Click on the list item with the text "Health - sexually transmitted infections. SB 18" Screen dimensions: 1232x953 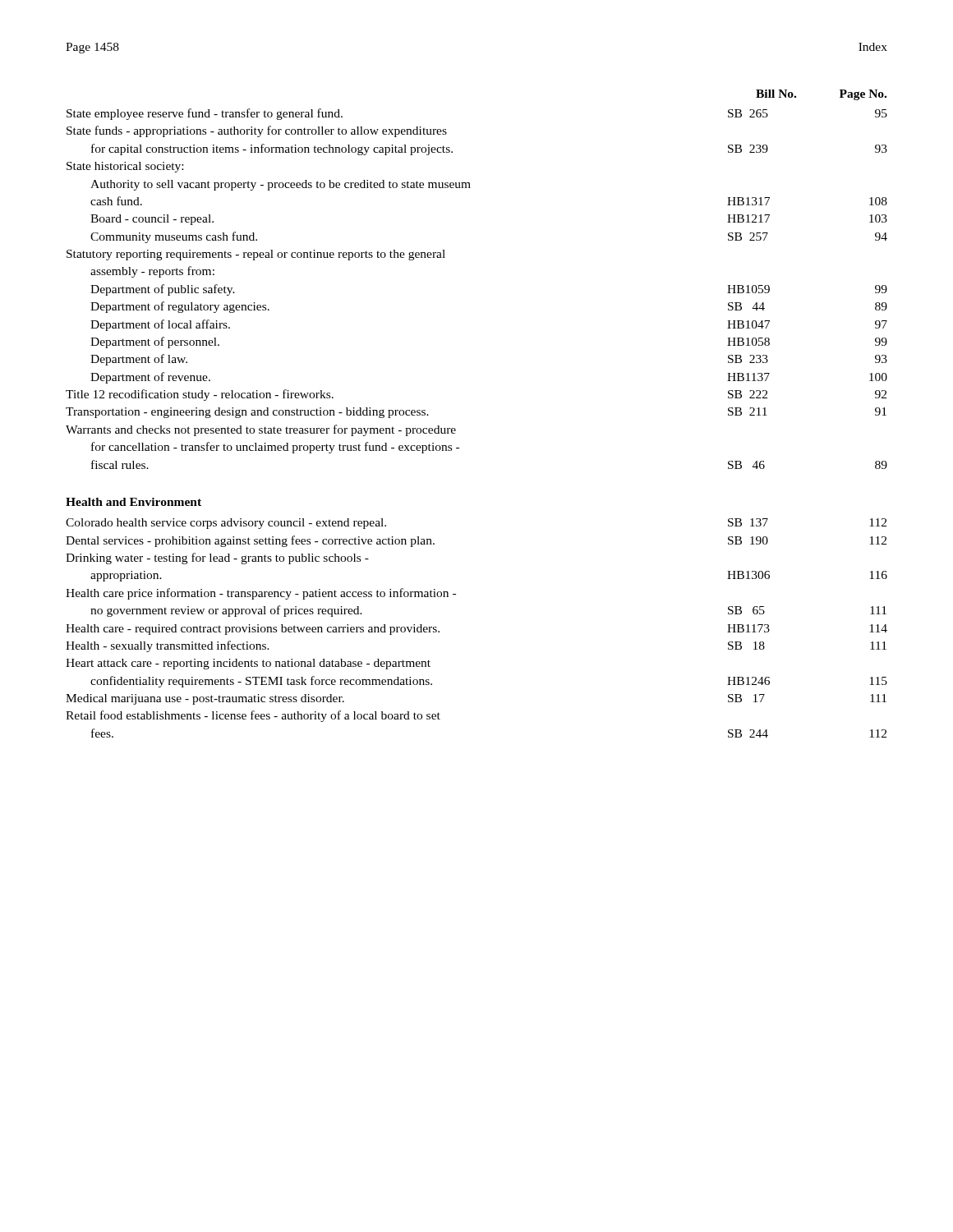(170, 646)
